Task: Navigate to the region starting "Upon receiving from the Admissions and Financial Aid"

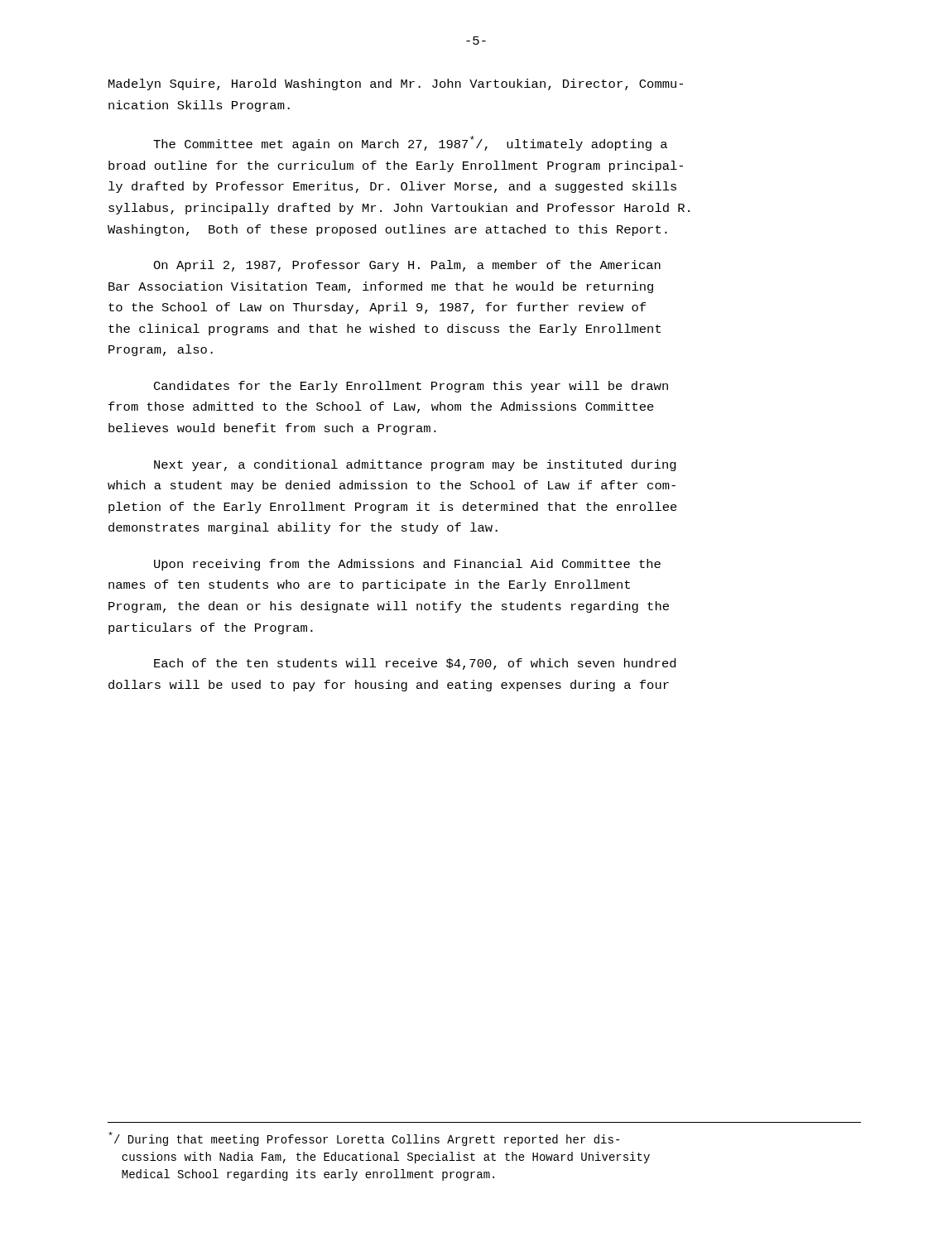Action: tap(389, 596)
